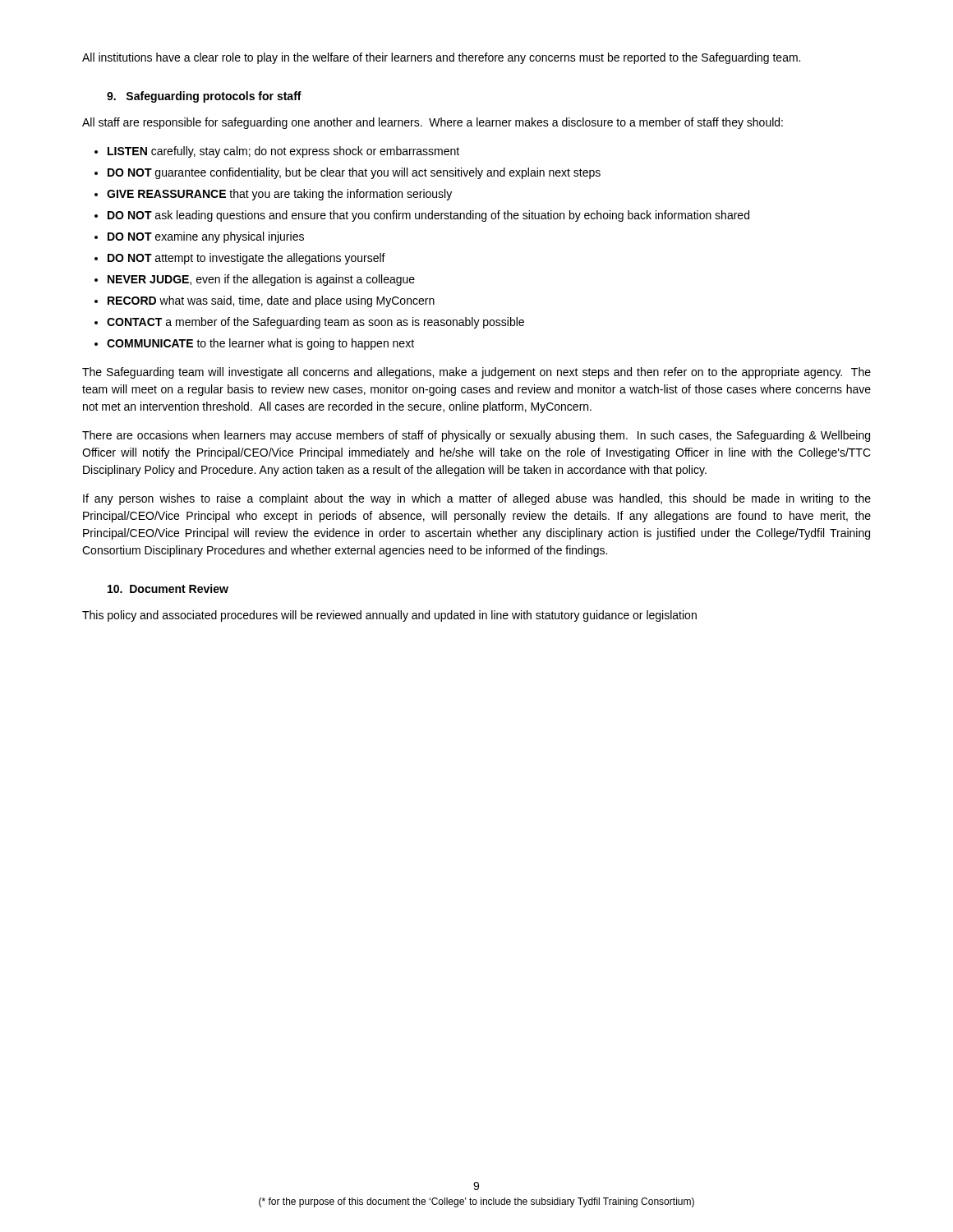Navigate to the text block starting "COMMUNICATE to the learner what is going"
Viewport: 953px width, 1232px height.
(x=260, y=343)
